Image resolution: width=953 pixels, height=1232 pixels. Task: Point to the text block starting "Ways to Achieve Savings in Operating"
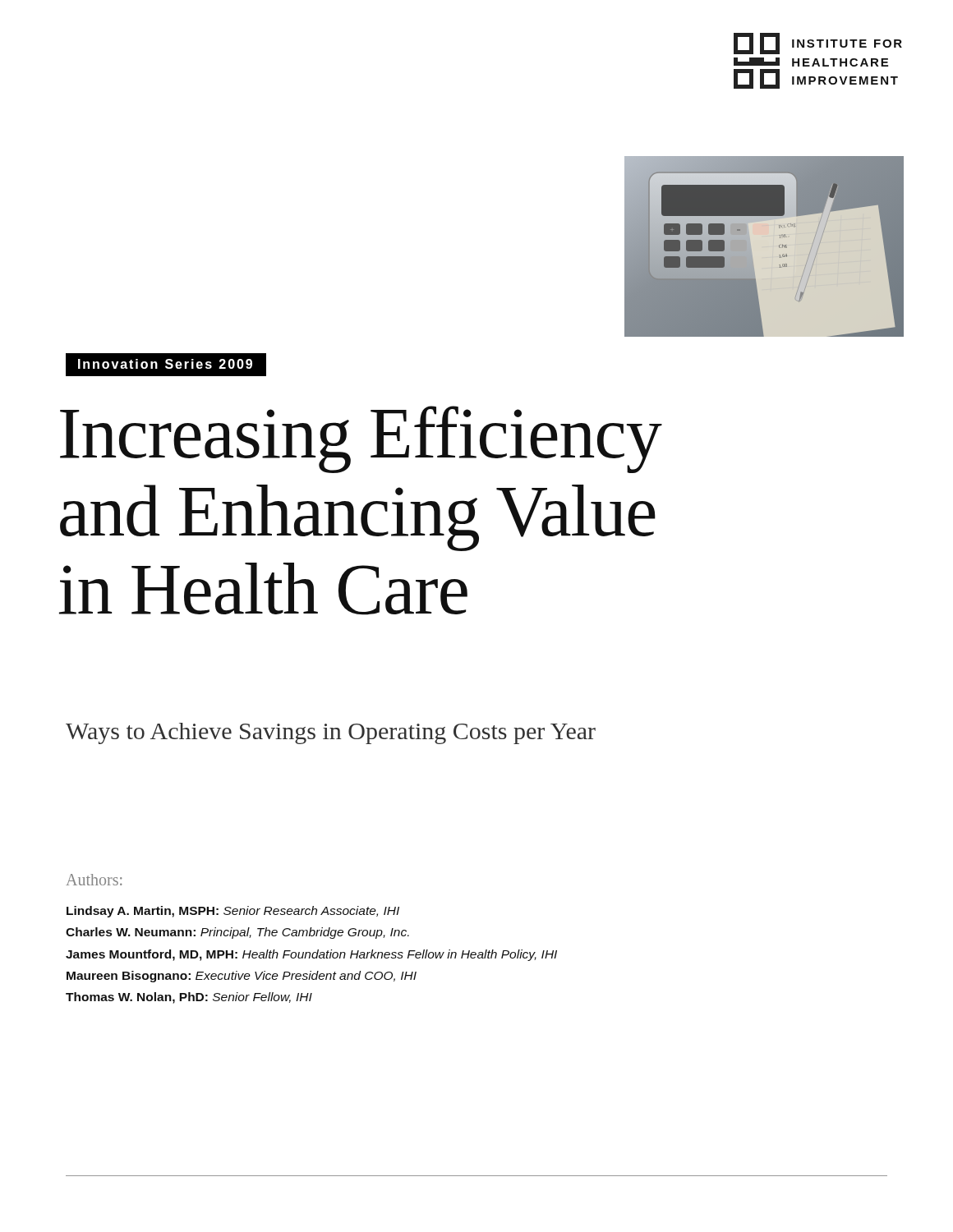click(x=331, y=731)
